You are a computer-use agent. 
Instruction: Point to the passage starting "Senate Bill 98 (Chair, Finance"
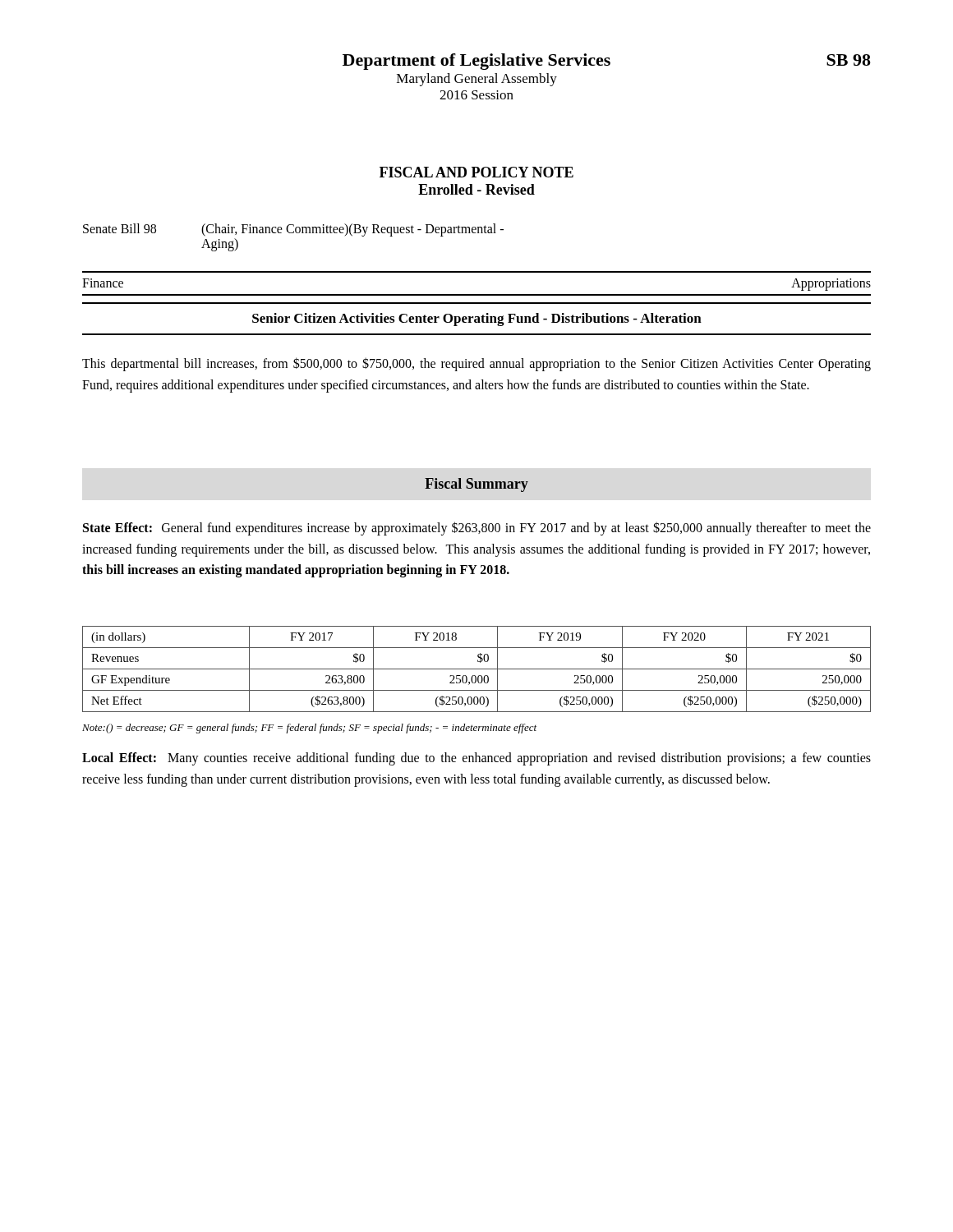(x=476, y=237)
